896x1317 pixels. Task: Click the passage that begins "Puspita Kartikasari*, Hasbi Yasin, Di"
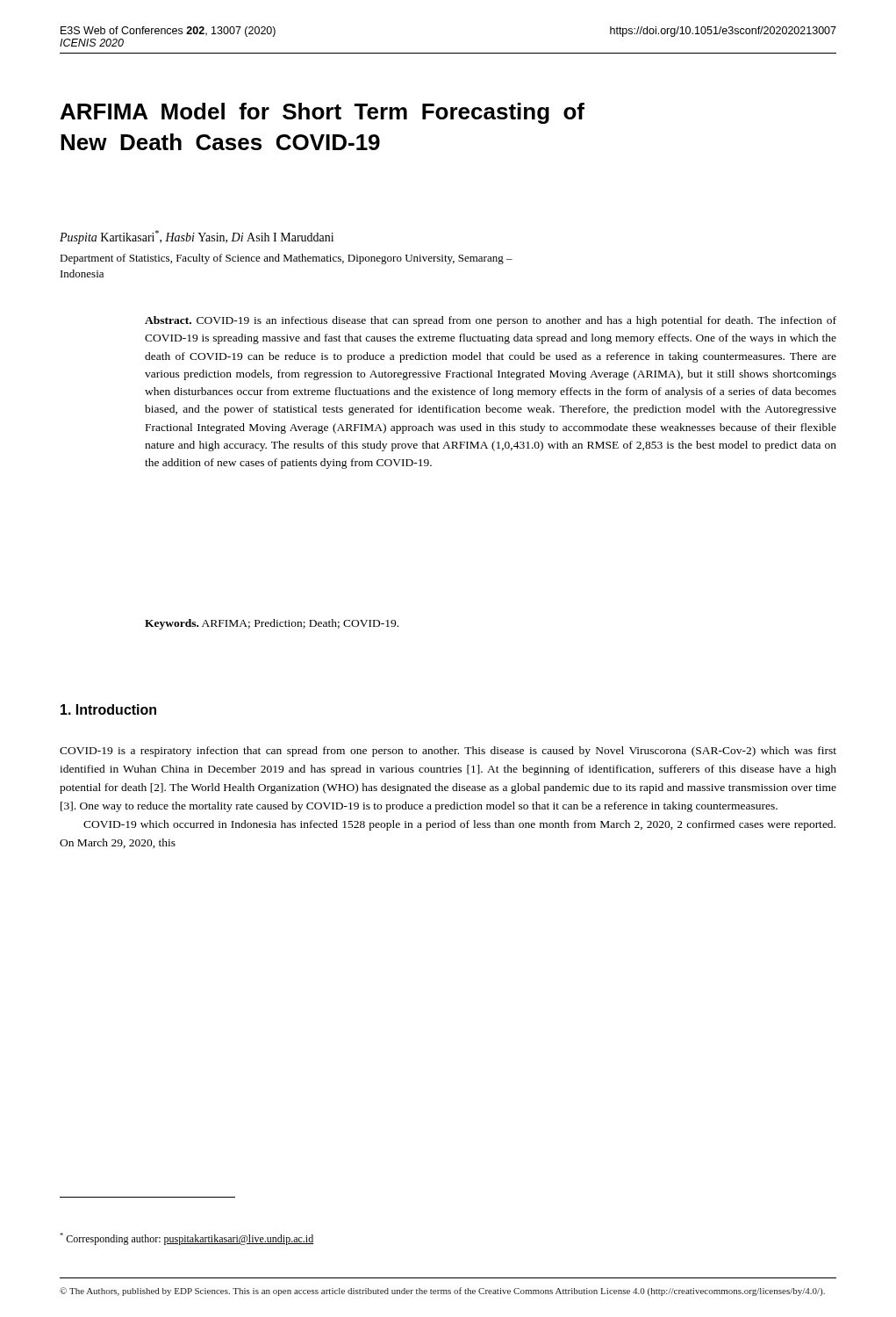tap(448, 255)
